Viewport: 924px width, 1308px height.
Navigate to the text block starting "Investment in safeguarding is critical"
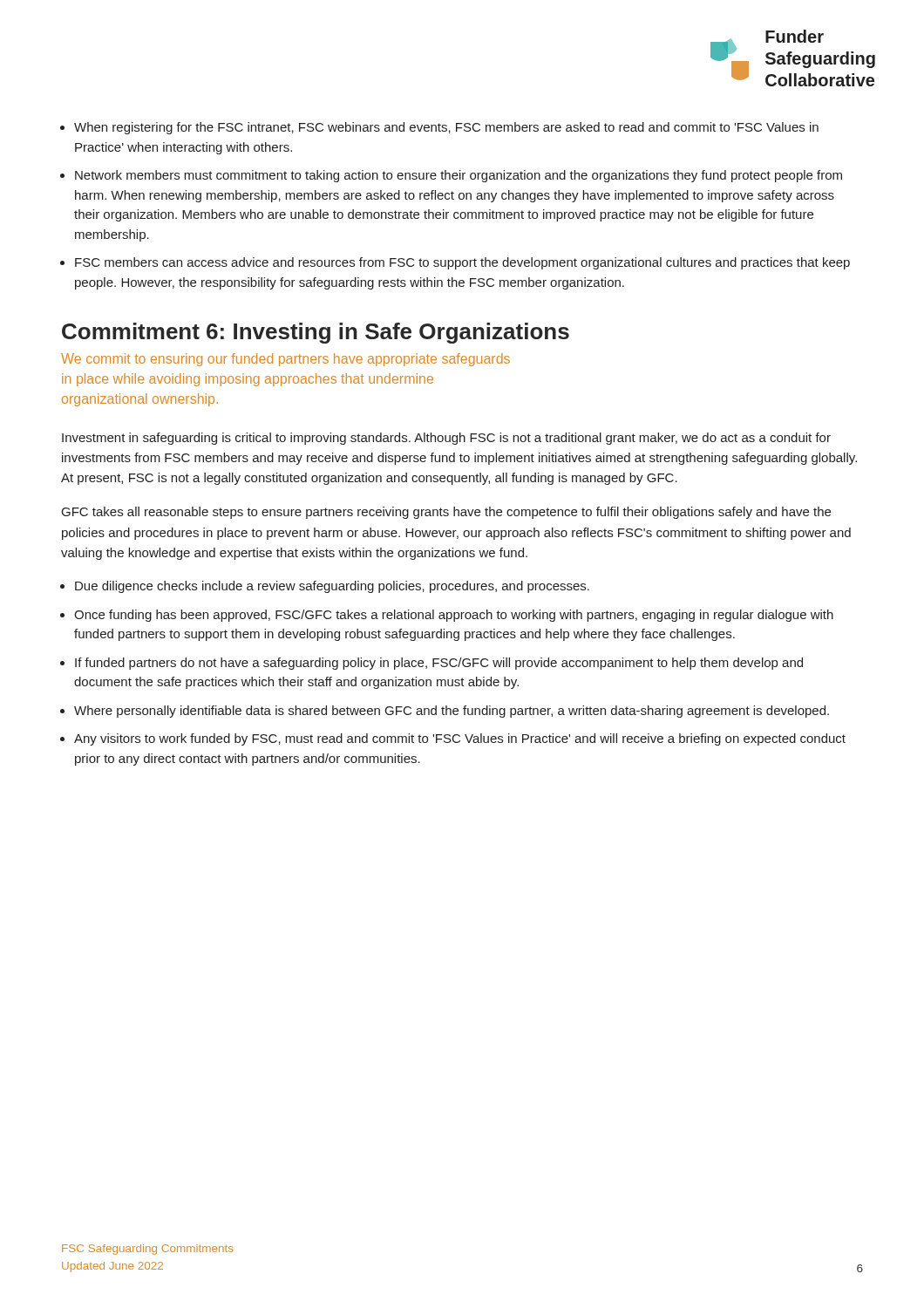(460, 457)
